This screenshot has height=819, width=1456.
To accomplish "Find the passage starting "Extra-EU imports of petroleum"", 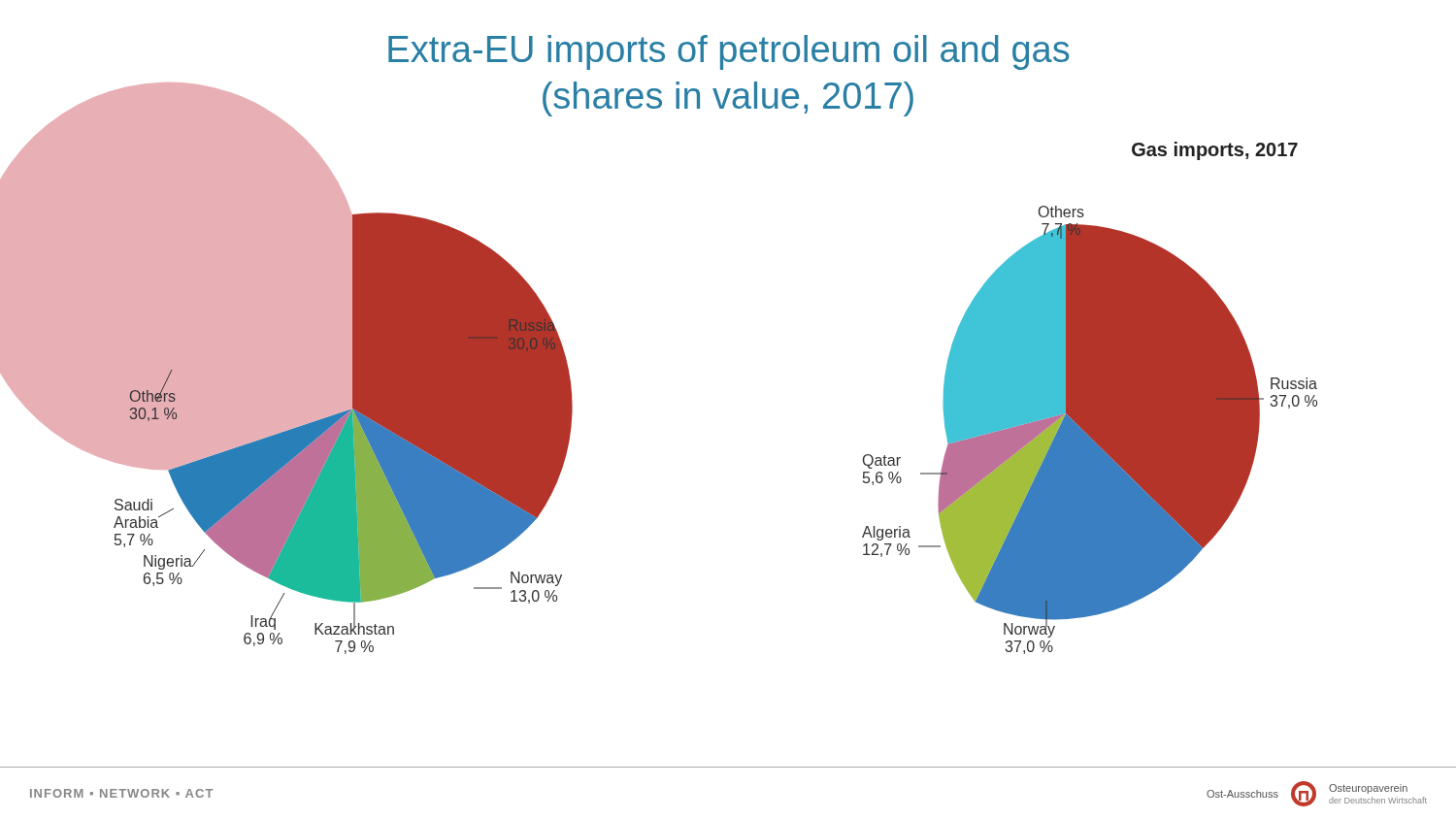I will tap(728, 73).
